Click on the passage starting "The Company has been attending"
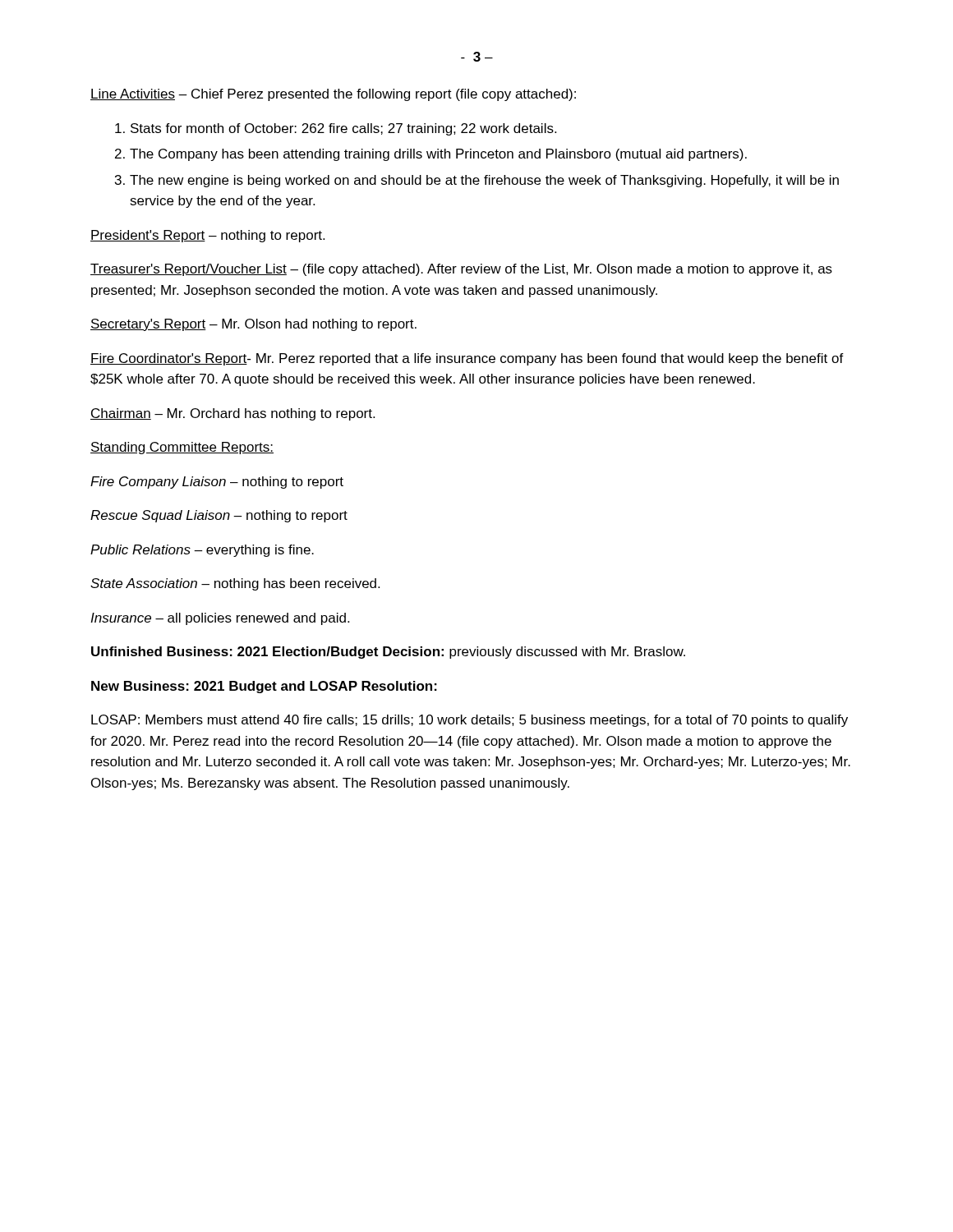 coord(439,154)
